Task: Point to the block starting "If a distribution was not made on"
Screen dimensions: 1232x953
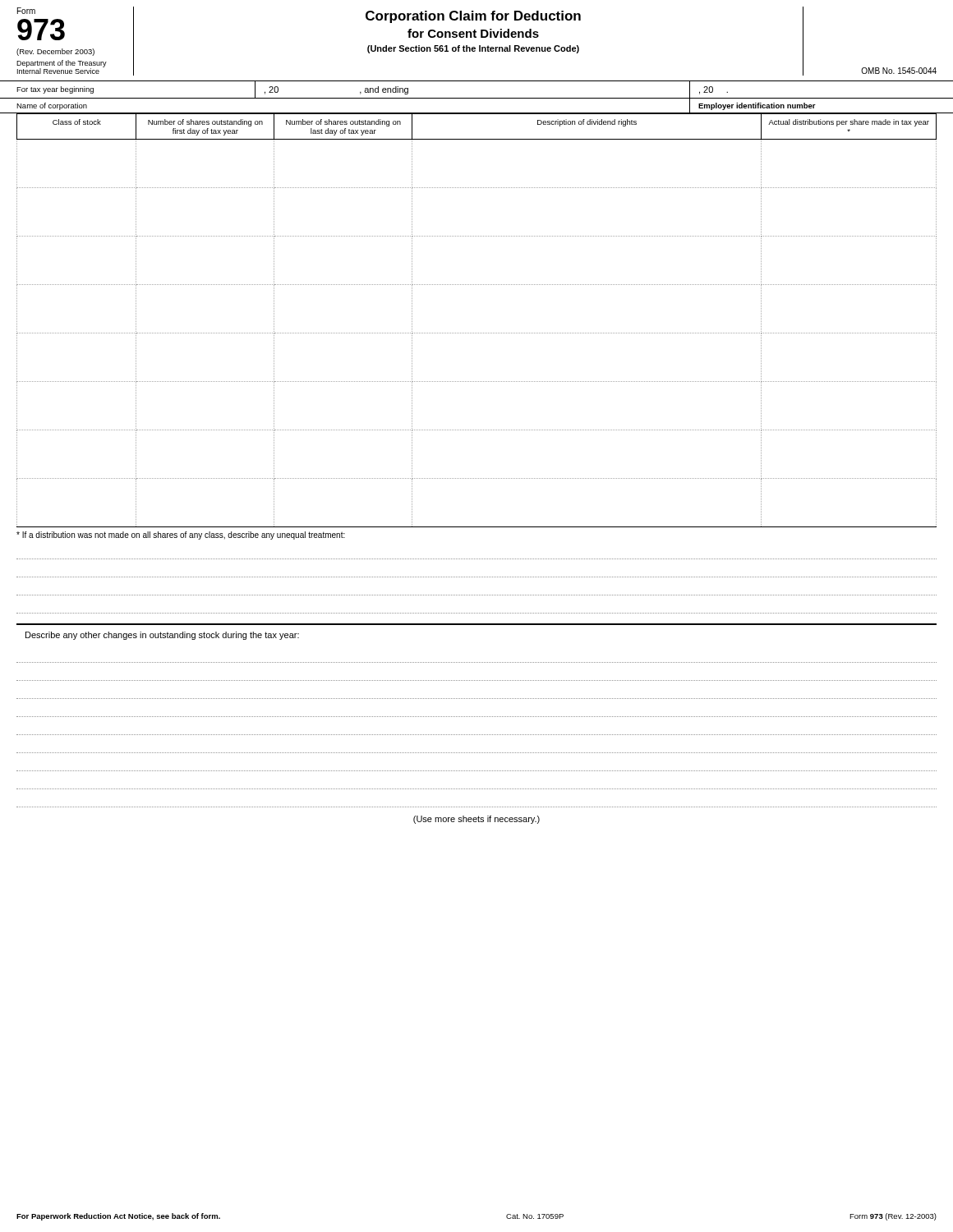Action: pos(181,535)
